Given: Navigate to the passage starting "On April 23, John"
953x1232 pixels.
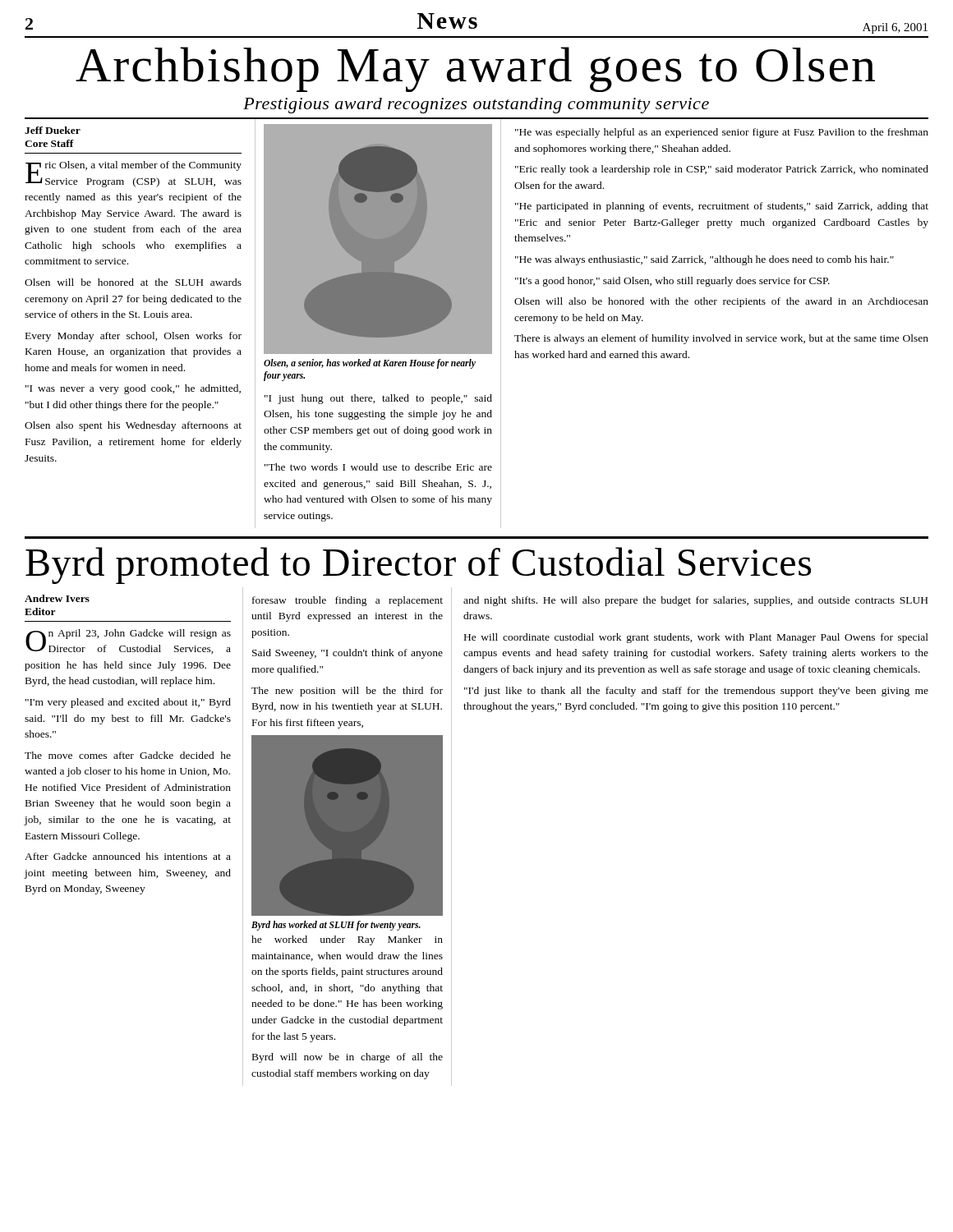Looking at the screenshot, I should point(128,761).
